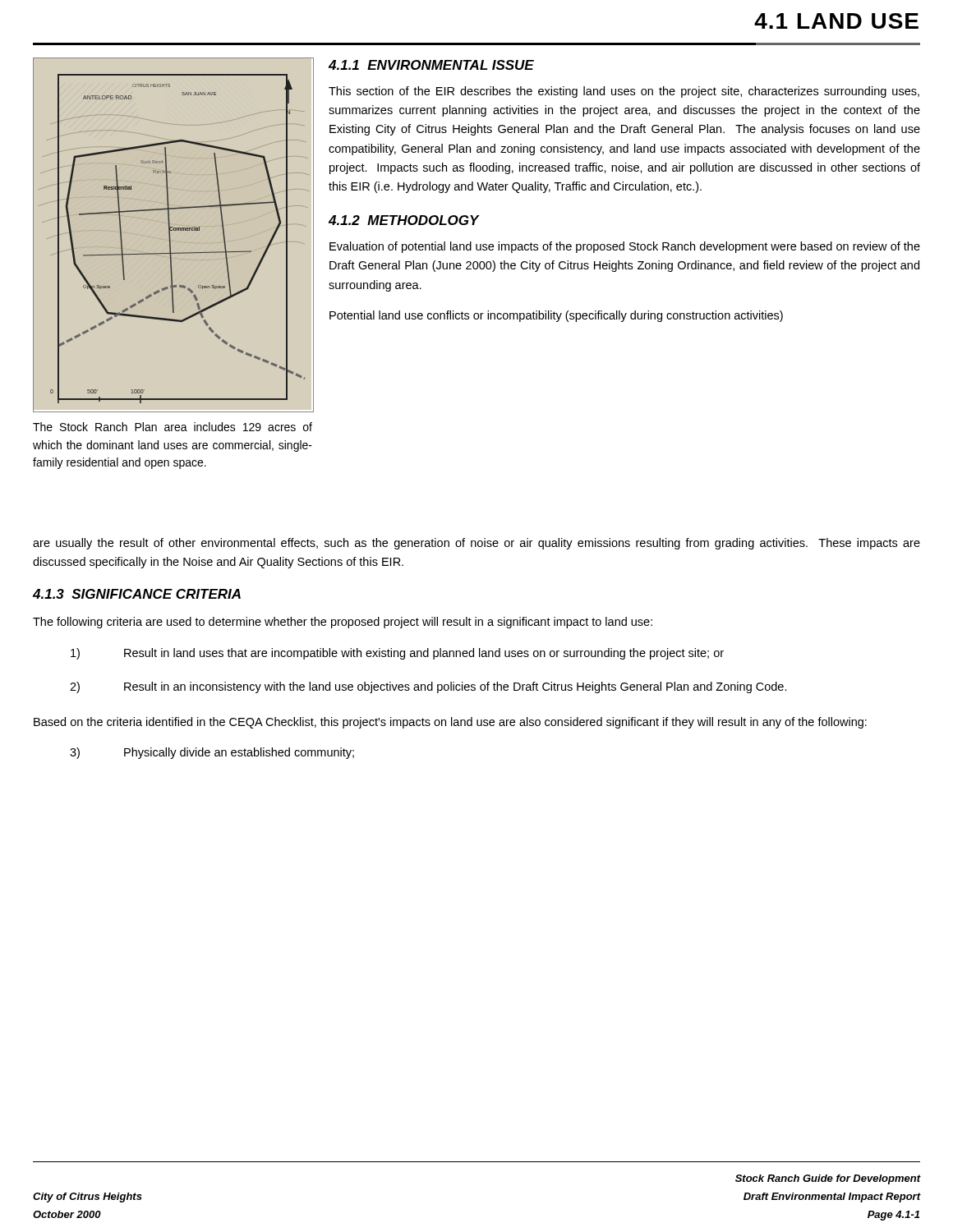Find a map
953x1232 pixels.
173,235
